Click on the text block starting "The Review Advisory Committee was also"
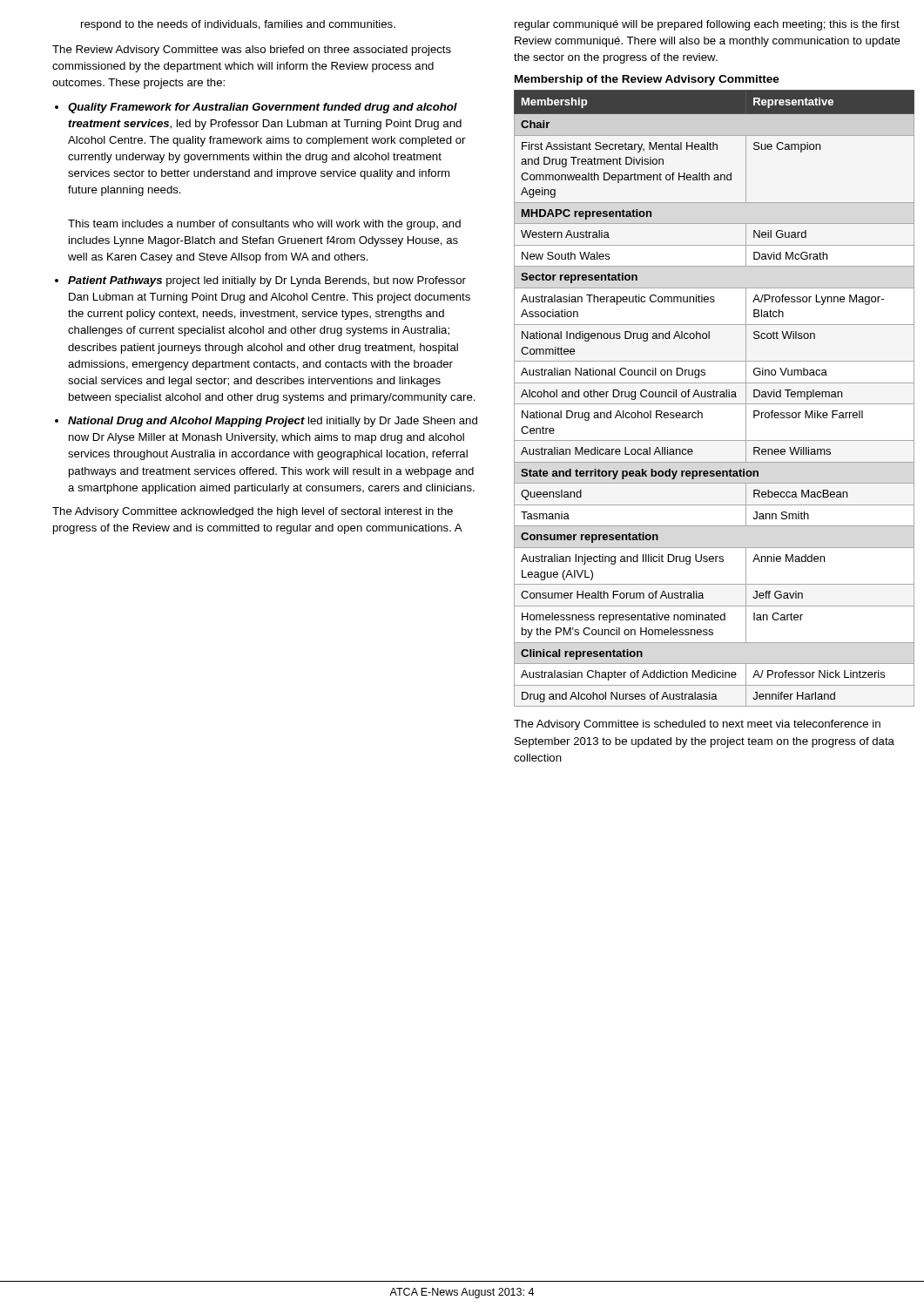 pos(266,66)
